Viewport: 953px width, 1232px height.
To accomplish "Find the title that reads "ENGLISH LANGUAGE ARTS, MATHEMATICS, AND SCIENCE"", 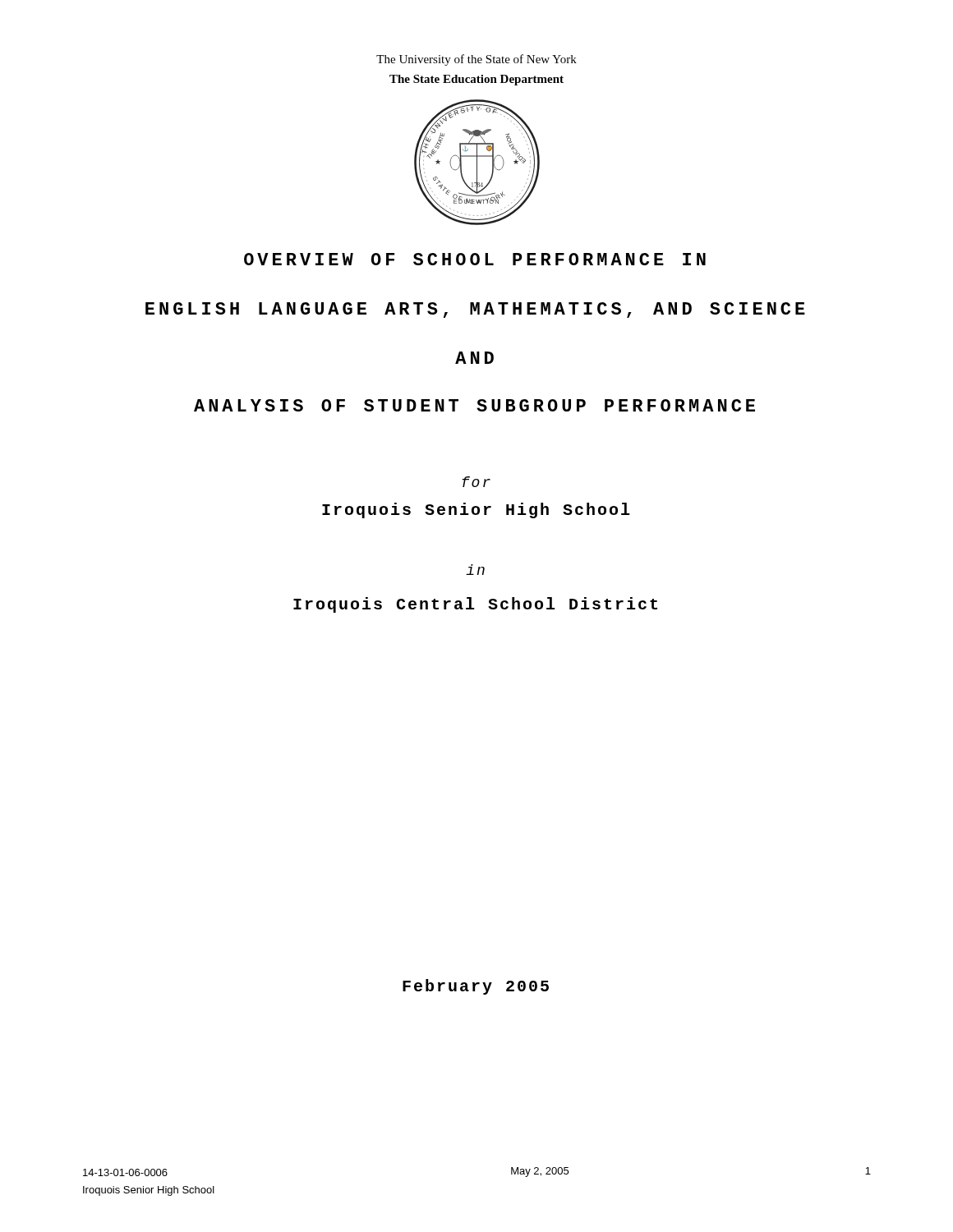I will 476,310.
